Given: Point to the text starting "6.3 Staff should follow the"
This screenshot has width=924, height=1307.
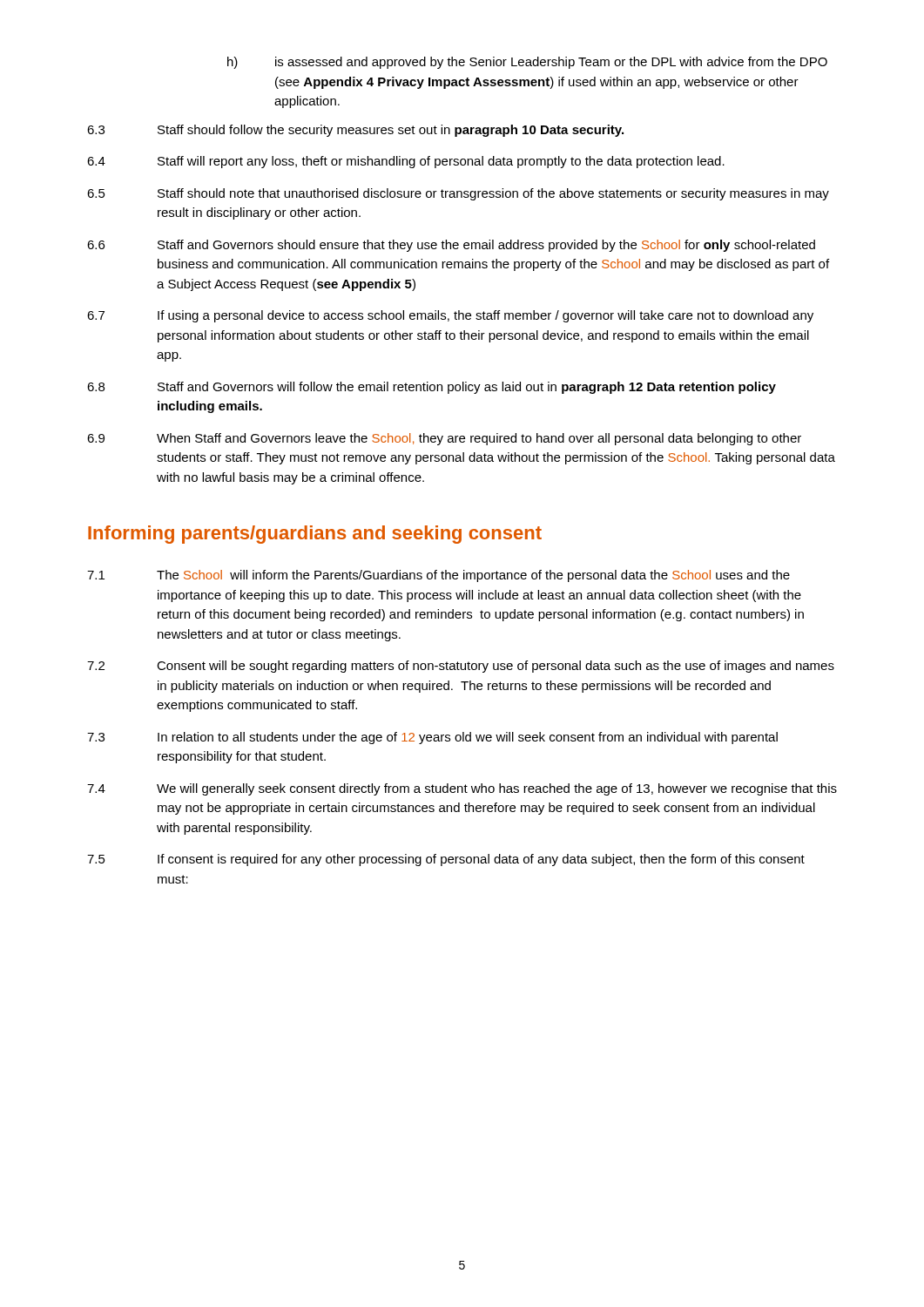Looking at the screenshot, I should 462,130.
